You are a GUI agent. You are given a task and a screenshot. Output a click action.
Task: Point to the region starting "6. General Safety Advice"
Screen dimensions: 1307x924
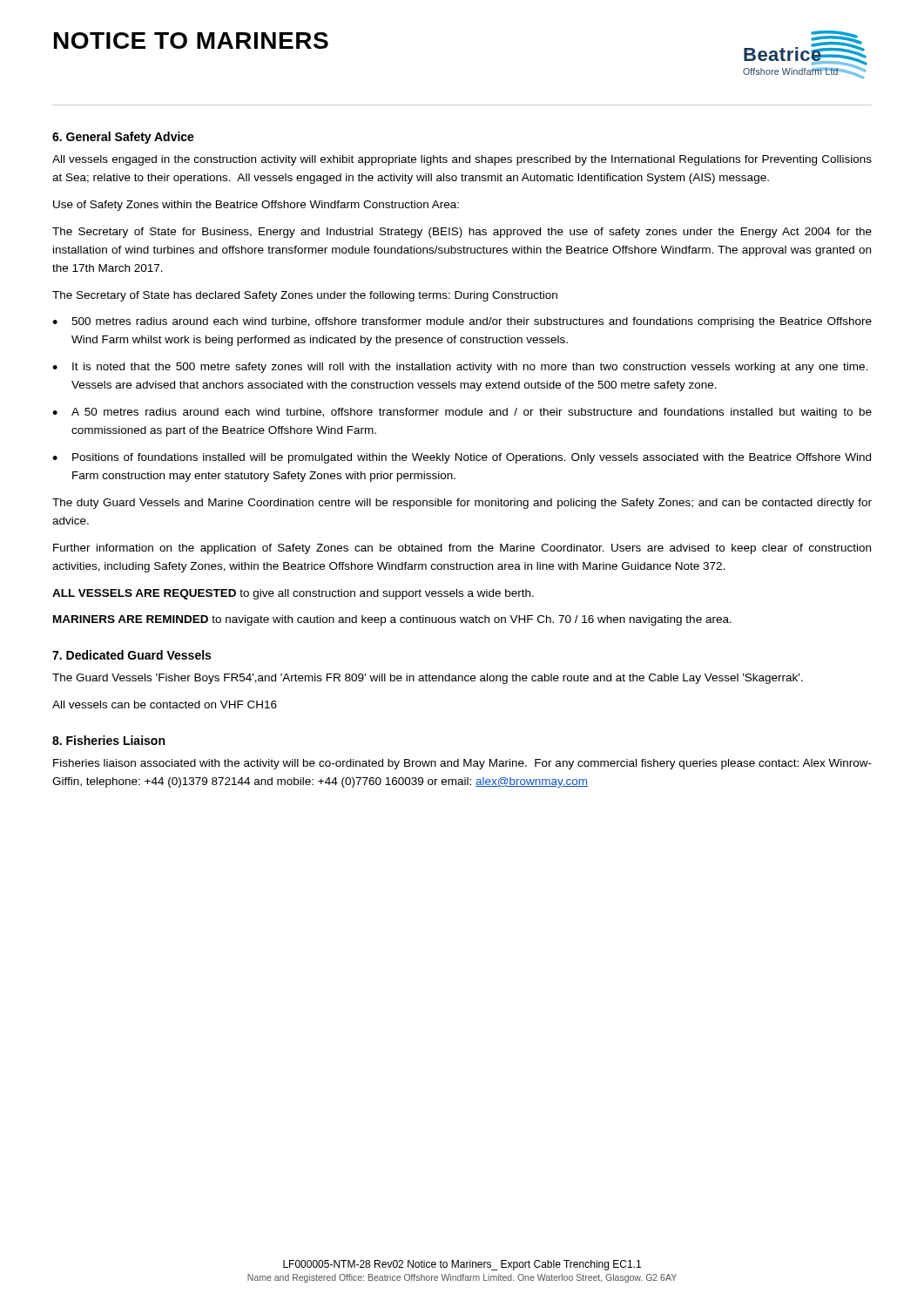[x=123, y=137]
